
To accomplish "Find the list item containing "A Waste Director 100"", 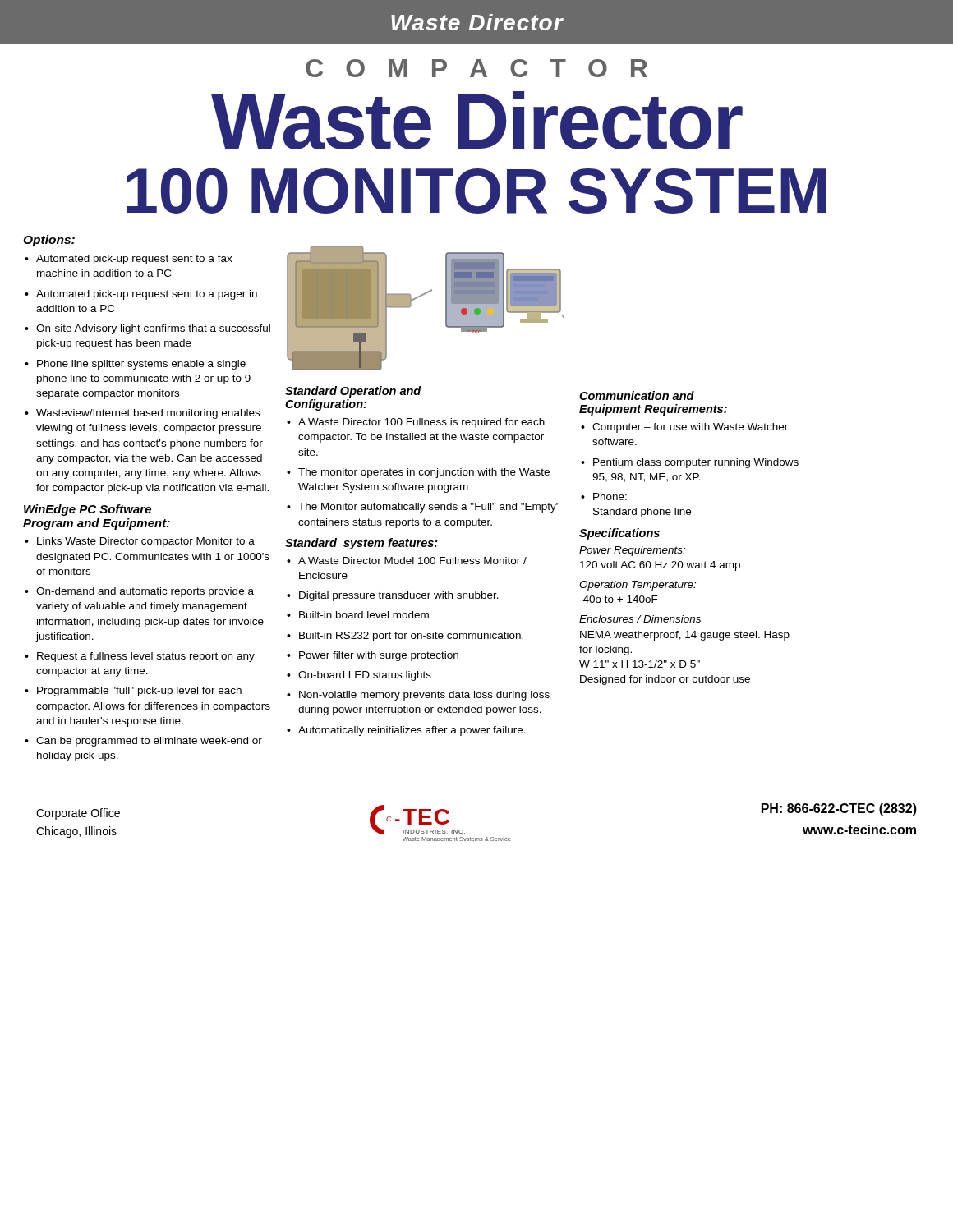I will click(422, 437).
